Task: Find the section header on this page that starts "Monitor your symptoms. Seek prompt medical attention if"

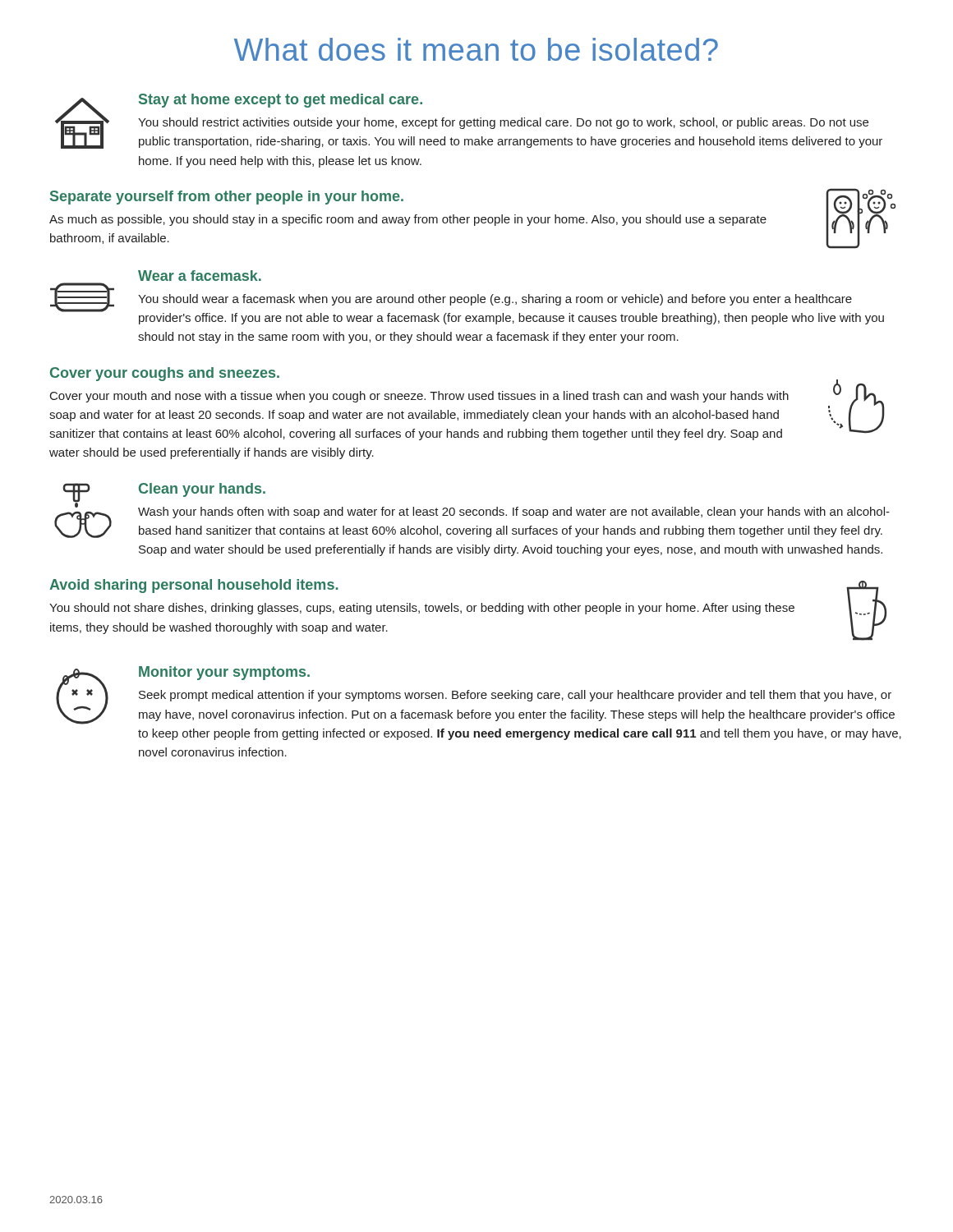Action: 476,713
